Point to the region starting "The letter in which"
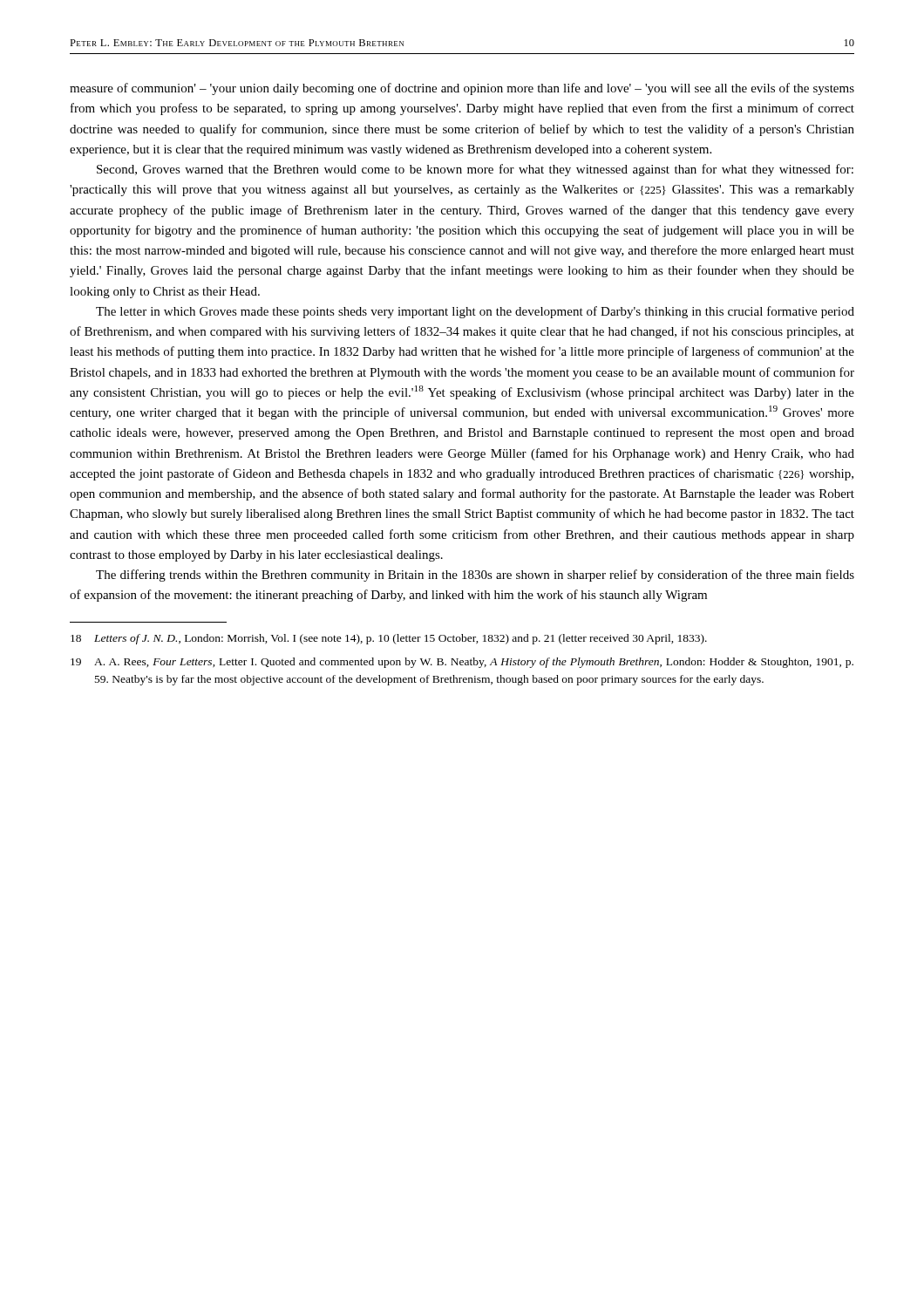Viewport: 924px width, 1308px height. pos(462,433)
